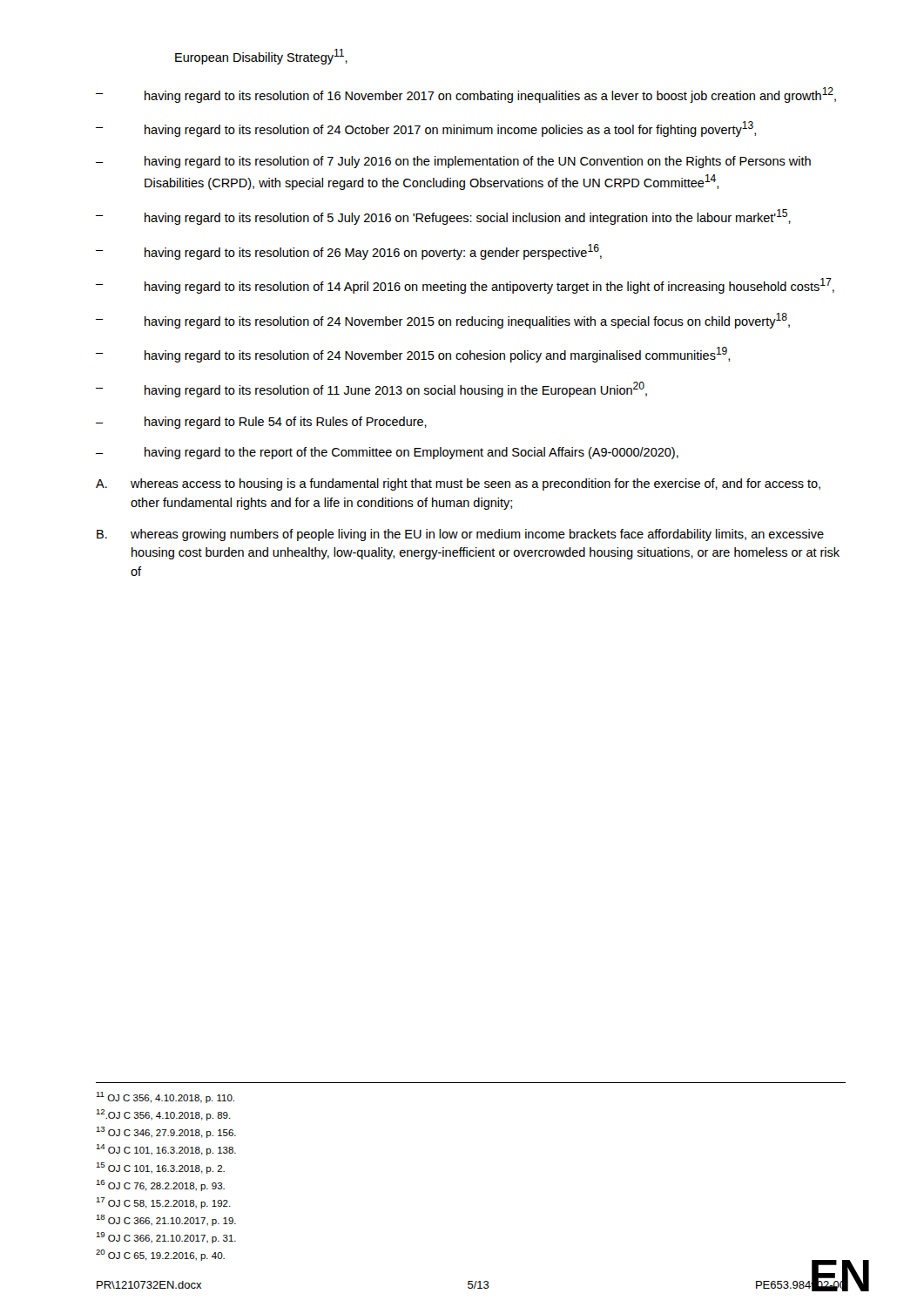Locate the region starting "A. whereas access to housing is a fundamental"
The width and height of the screenshot is (924, 1307).
[x=471, y=494]
